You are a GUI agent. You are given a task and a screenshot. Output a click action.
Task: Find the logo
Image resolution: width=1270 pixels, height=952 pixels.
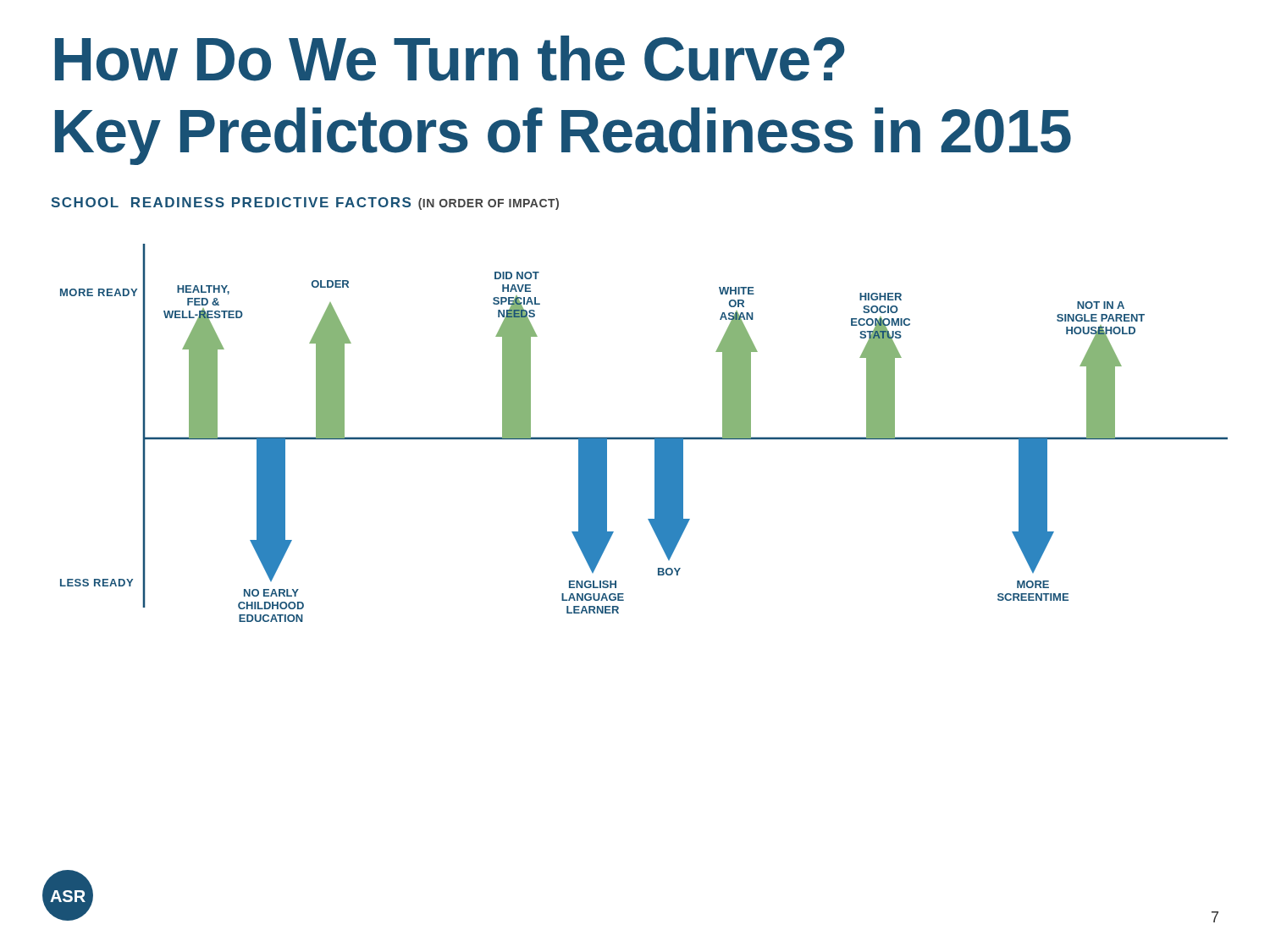(76, 897)
